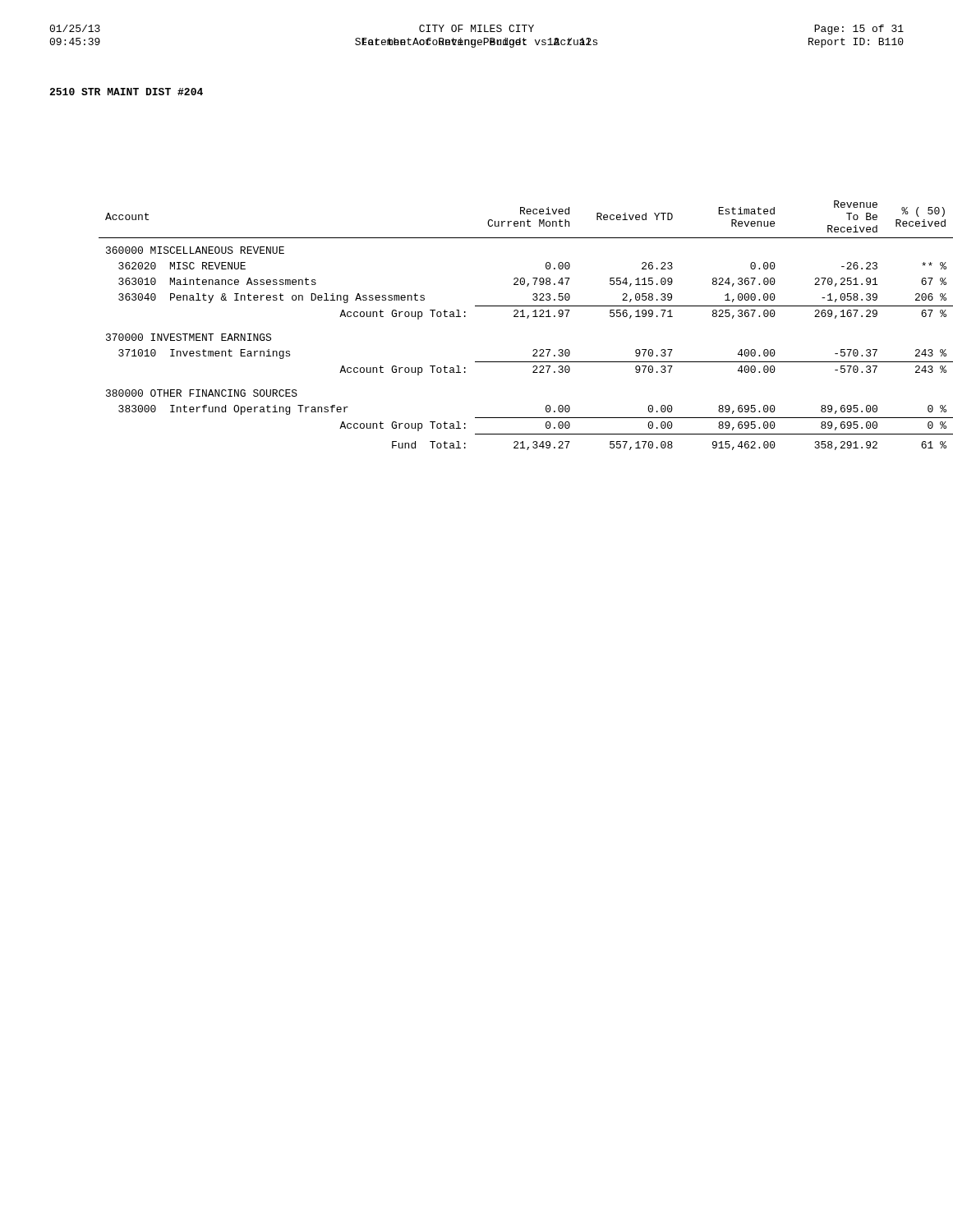Select a section header

pos(126,92)
